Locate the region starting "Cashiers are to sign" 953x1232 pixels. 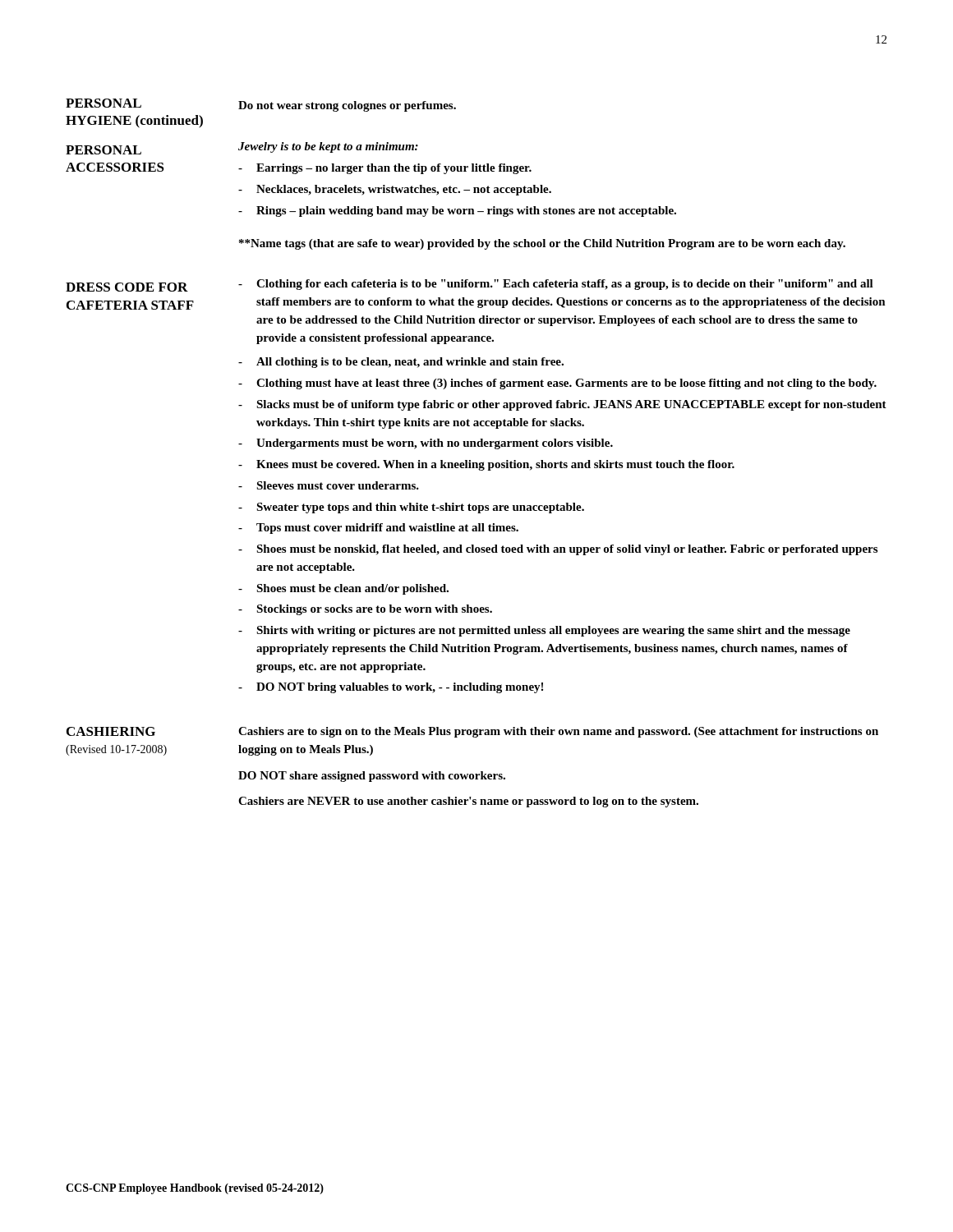pyautogui.click(x=558, y=740)
